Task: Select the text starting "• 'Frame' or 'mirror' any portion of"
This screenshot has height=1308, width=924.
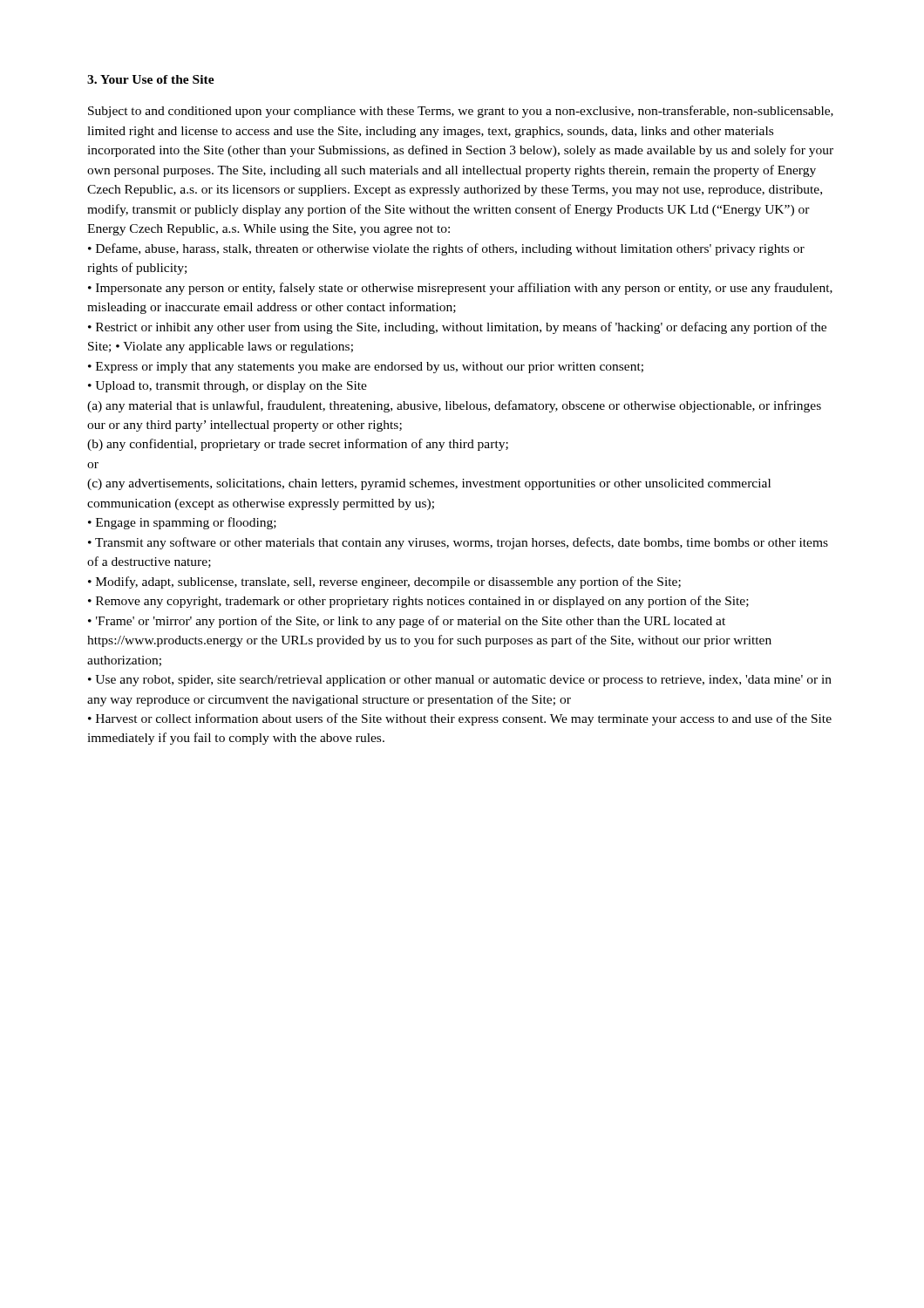Action: 429,640
